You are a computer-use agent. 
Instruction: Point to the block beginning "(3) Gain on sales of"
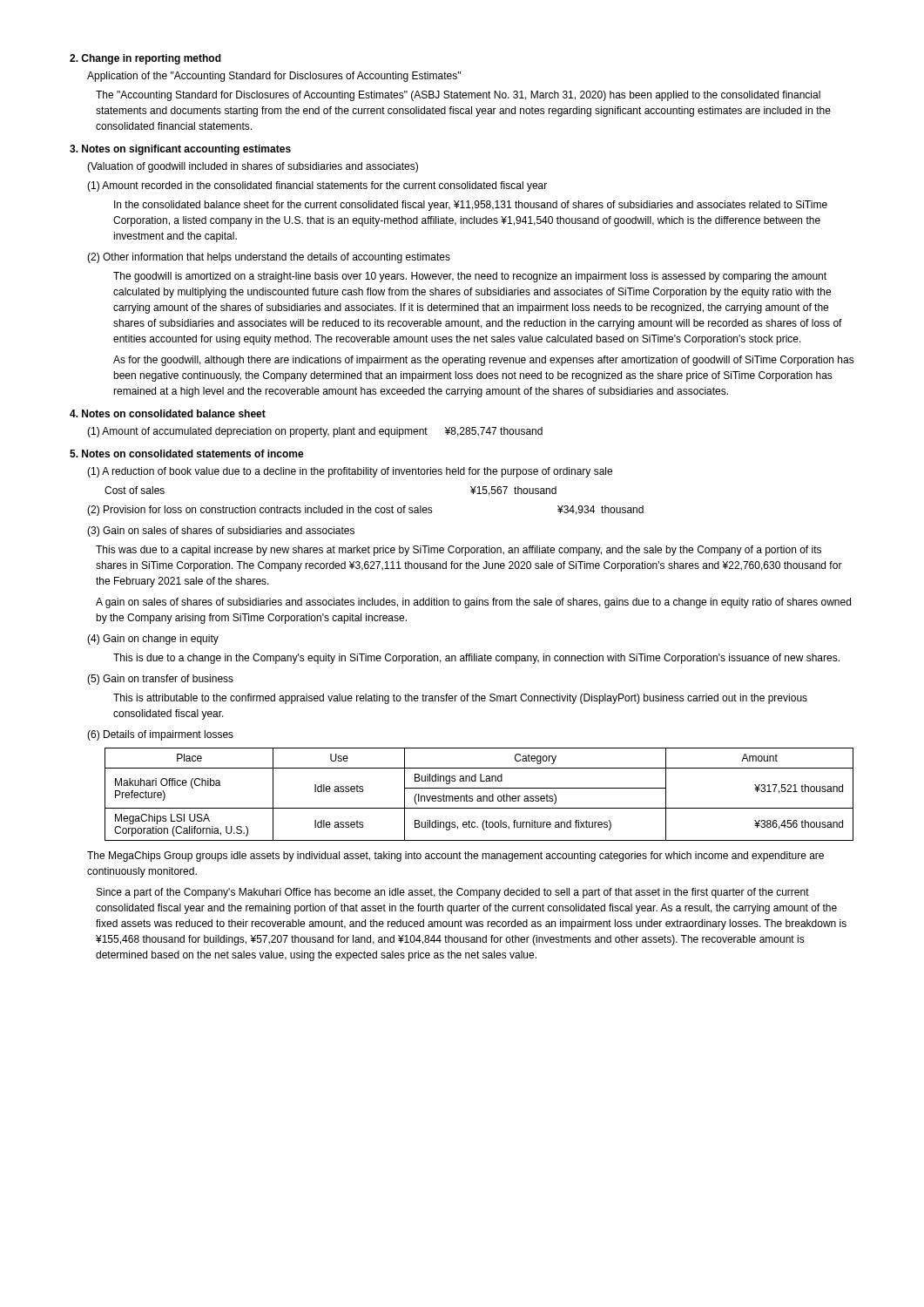221,531
